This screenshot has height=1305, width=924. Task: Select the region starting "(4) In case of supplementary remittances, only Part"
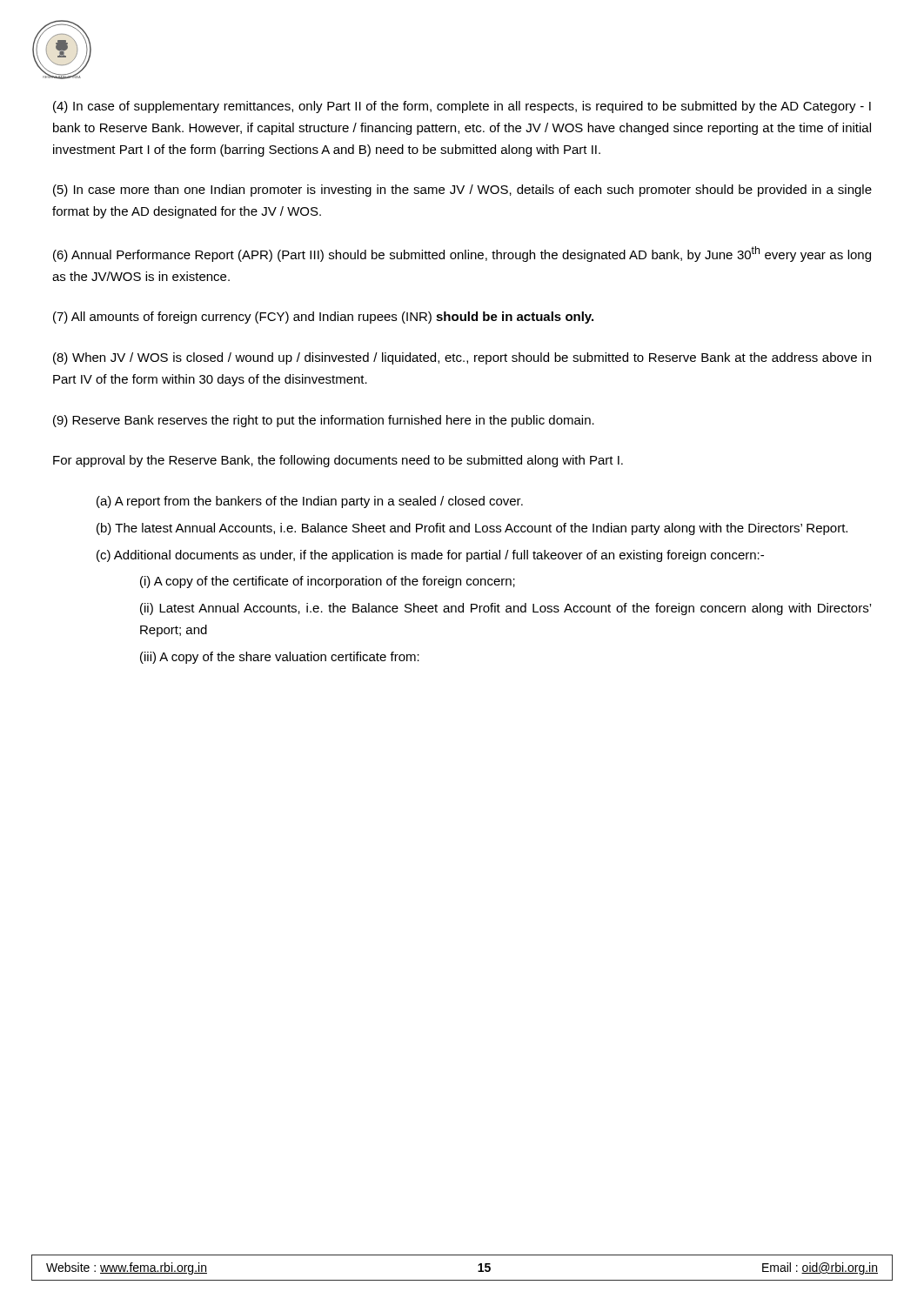[462, 127]
